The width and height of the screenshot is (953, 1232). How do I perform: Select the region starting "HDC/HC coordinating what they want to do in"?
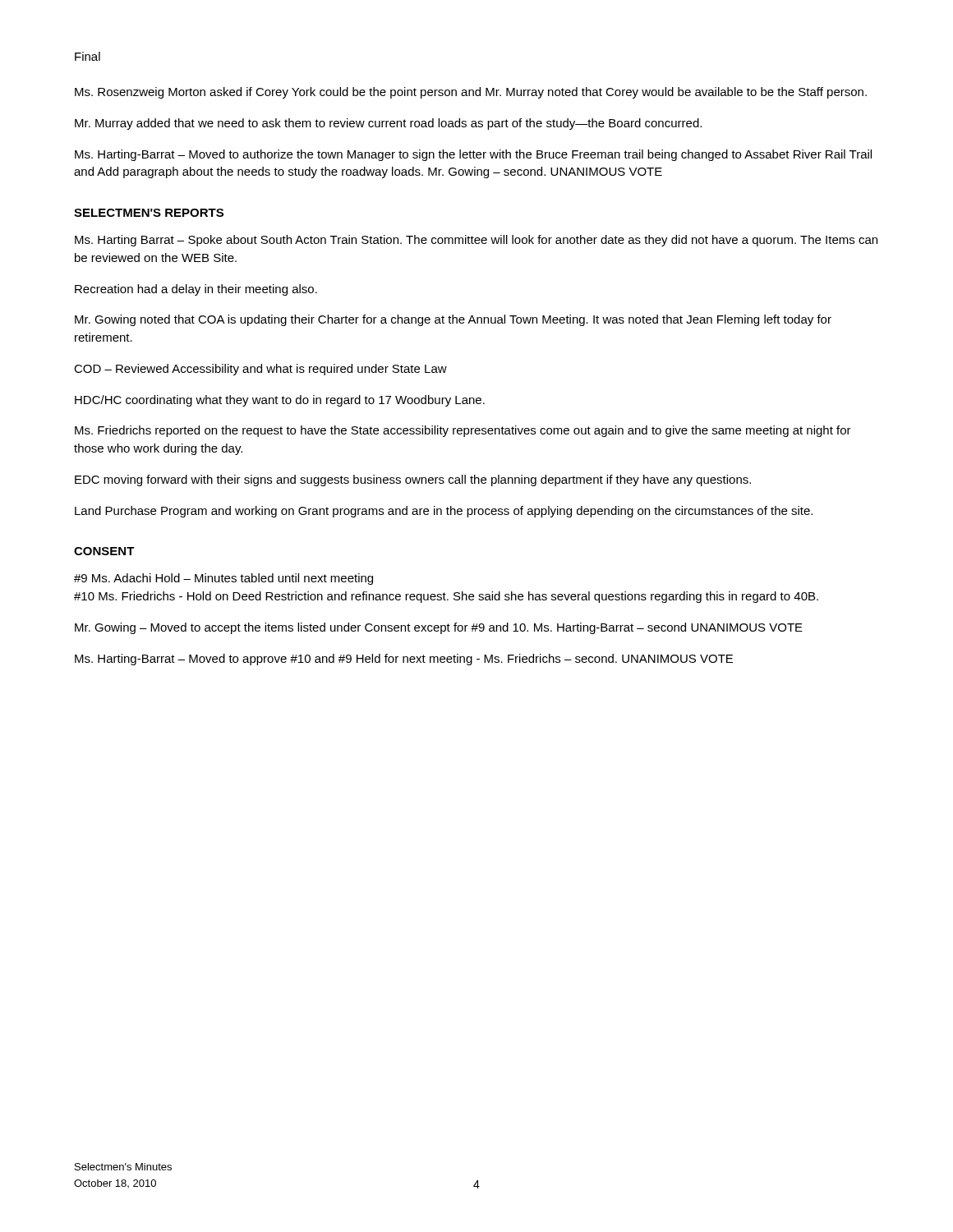280,399
